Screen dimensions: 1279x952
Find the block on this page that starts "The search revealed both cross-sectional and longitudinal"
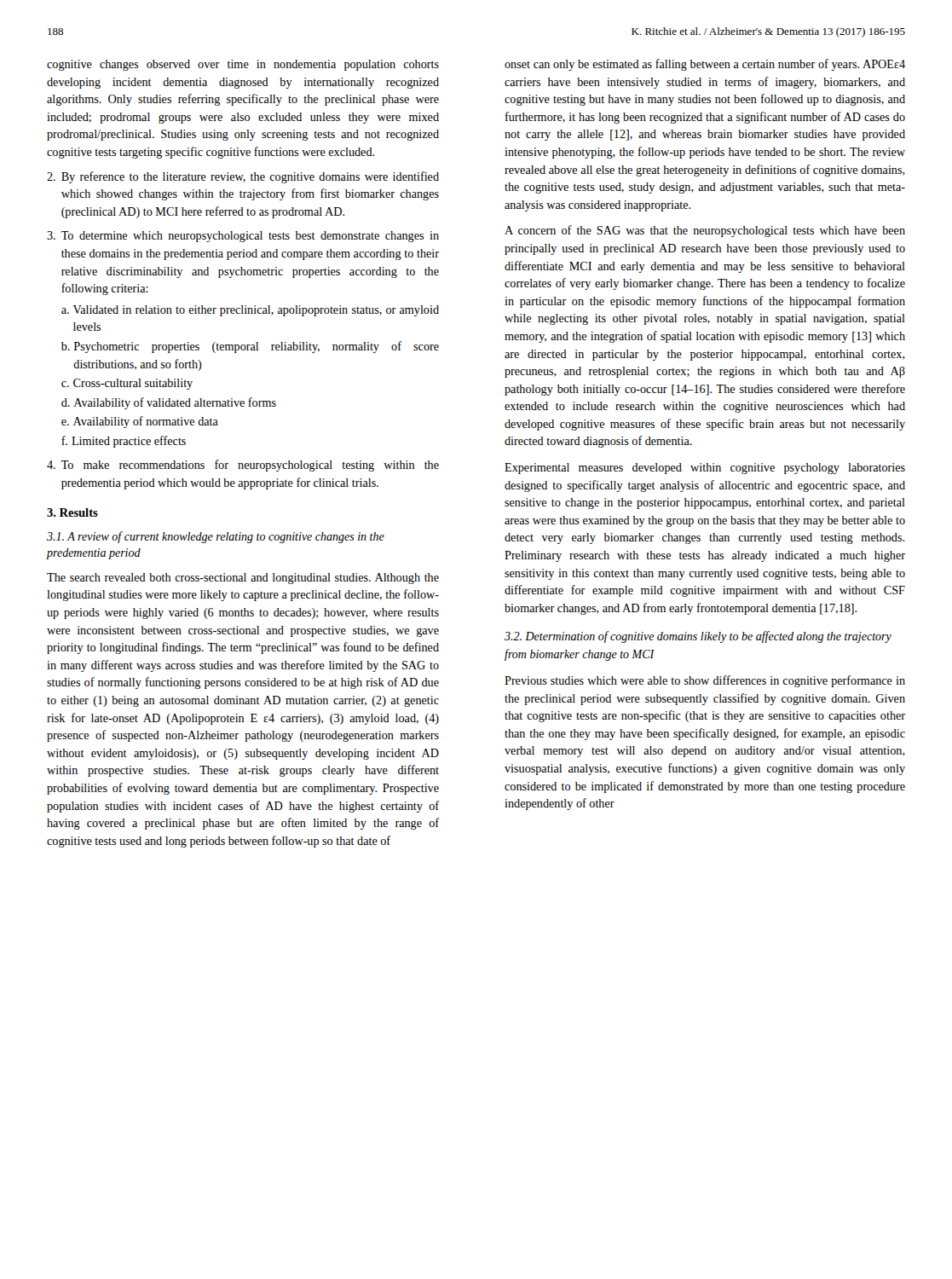243,709
